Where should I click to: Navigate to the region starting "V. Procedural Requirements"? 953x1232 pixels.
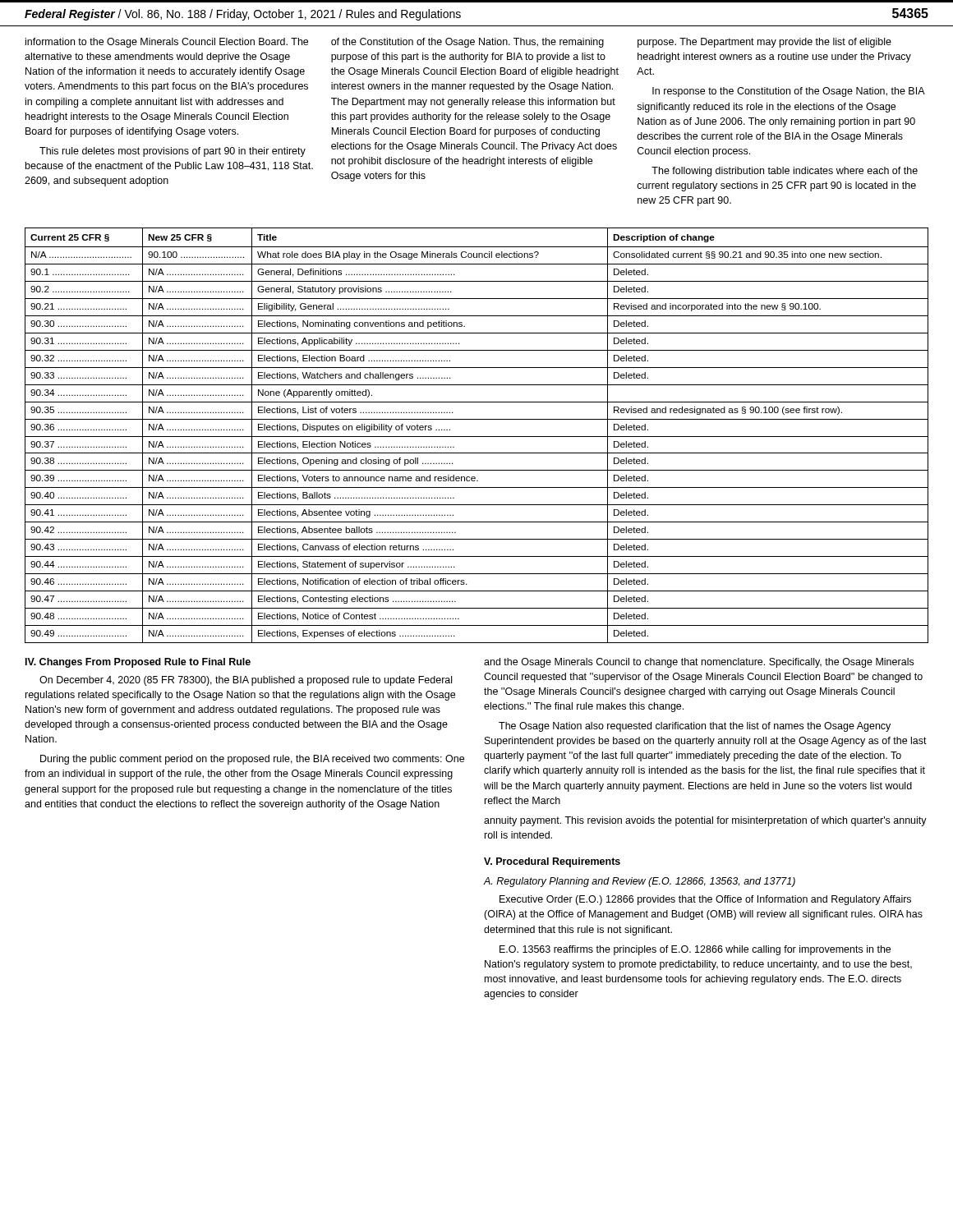coord(552,862)
